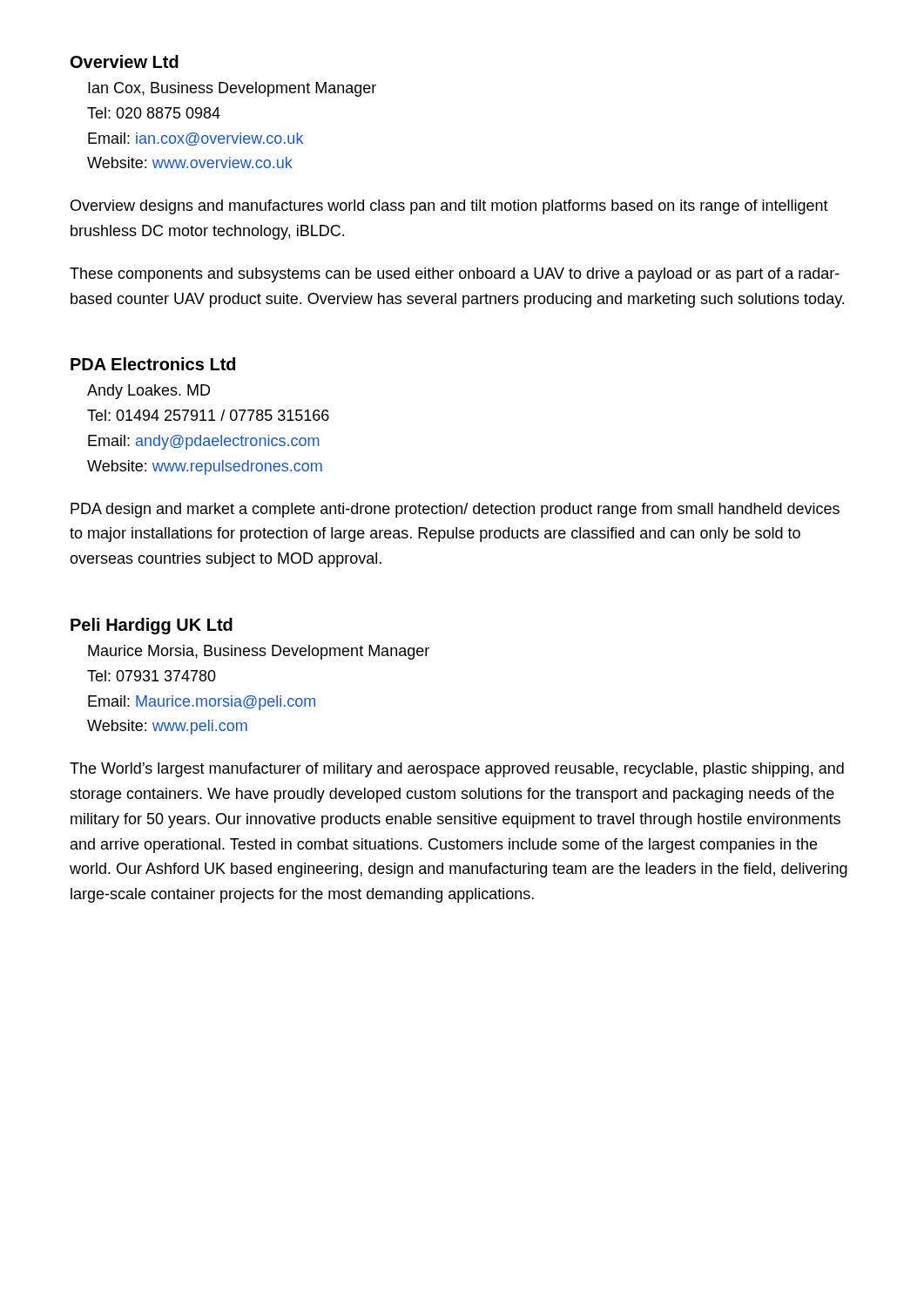Find the block on this page that starts "The World’s largest manufacturer of military"
Viewport: 924px width, 1307px height.
point(459,831)
